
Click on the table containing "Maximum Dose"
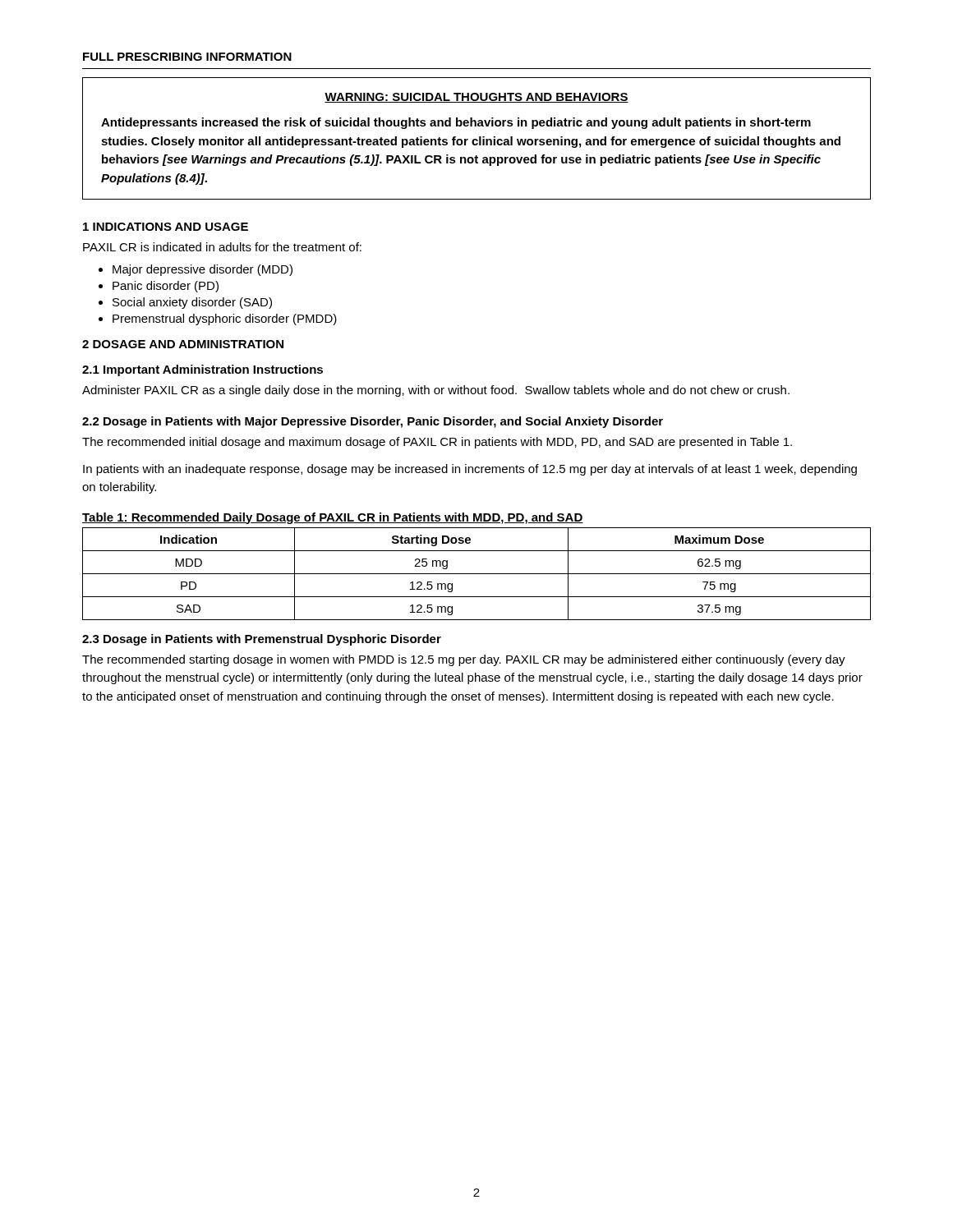click(476, 573)
